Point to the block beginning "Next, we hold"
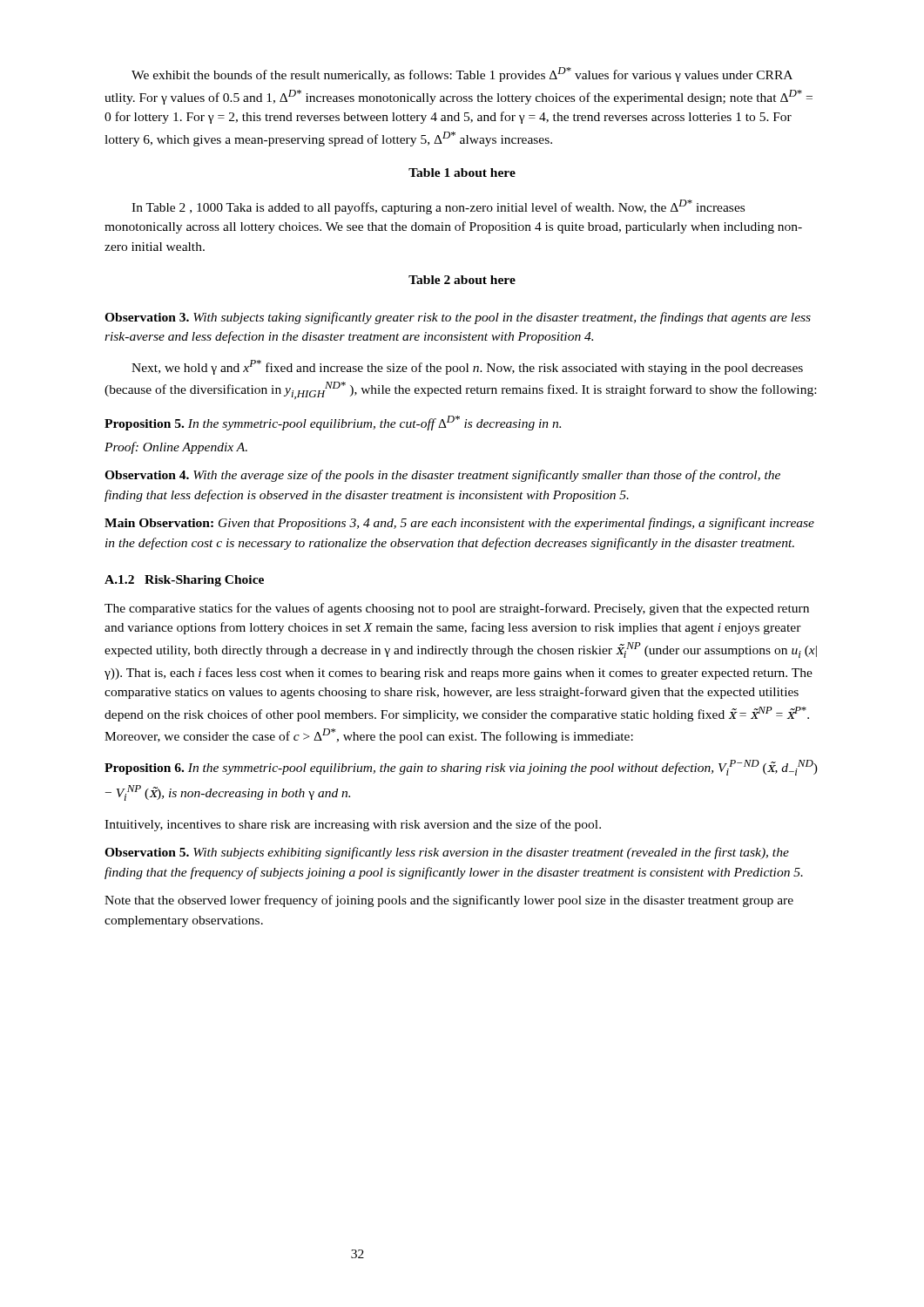Image resolution: width=924 pixels, height=1307 pixels. (462, 379)
